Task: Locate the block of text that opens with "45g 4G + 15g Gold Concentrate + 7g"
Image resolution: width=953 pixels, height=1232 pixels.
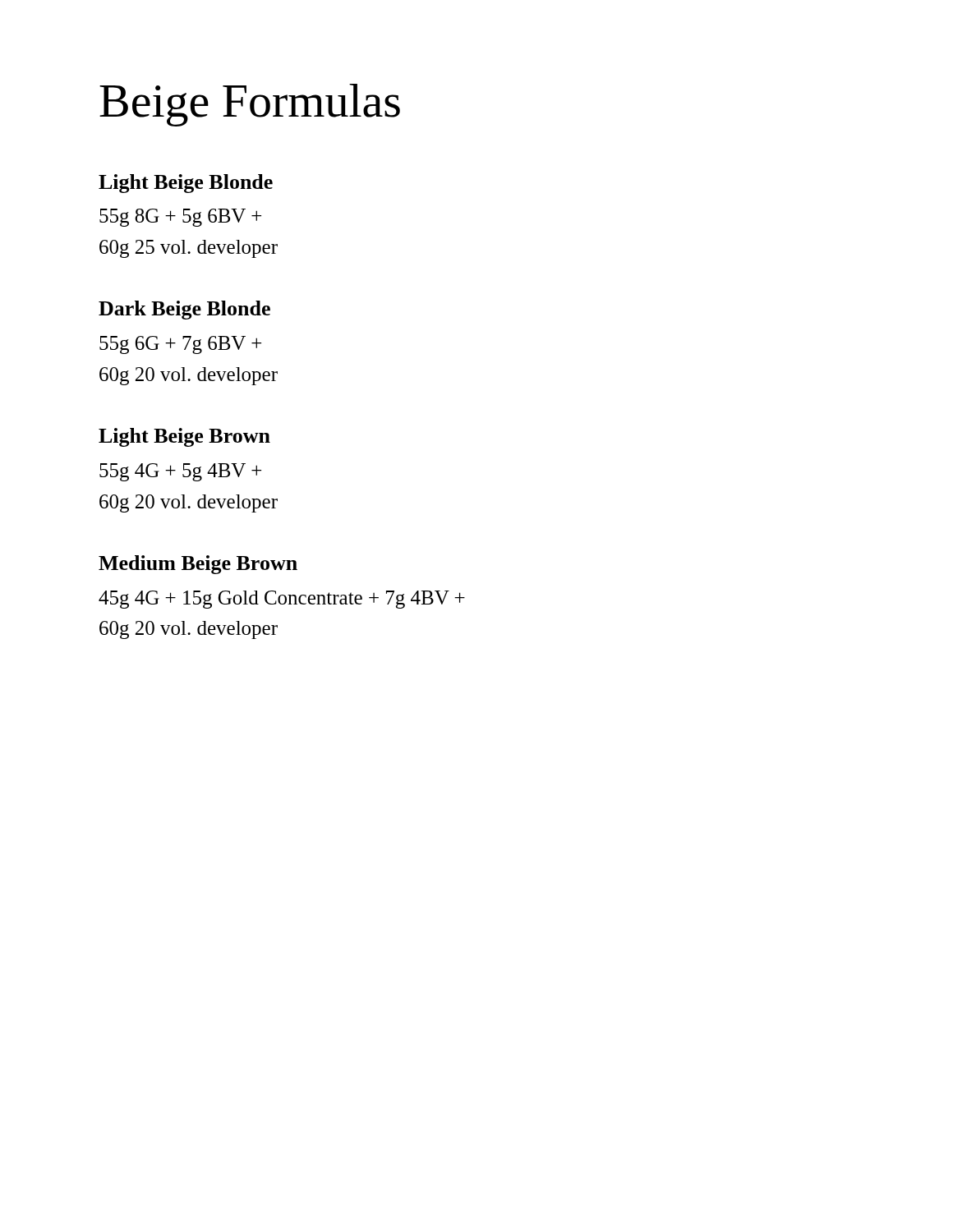Action: point(282,600)
